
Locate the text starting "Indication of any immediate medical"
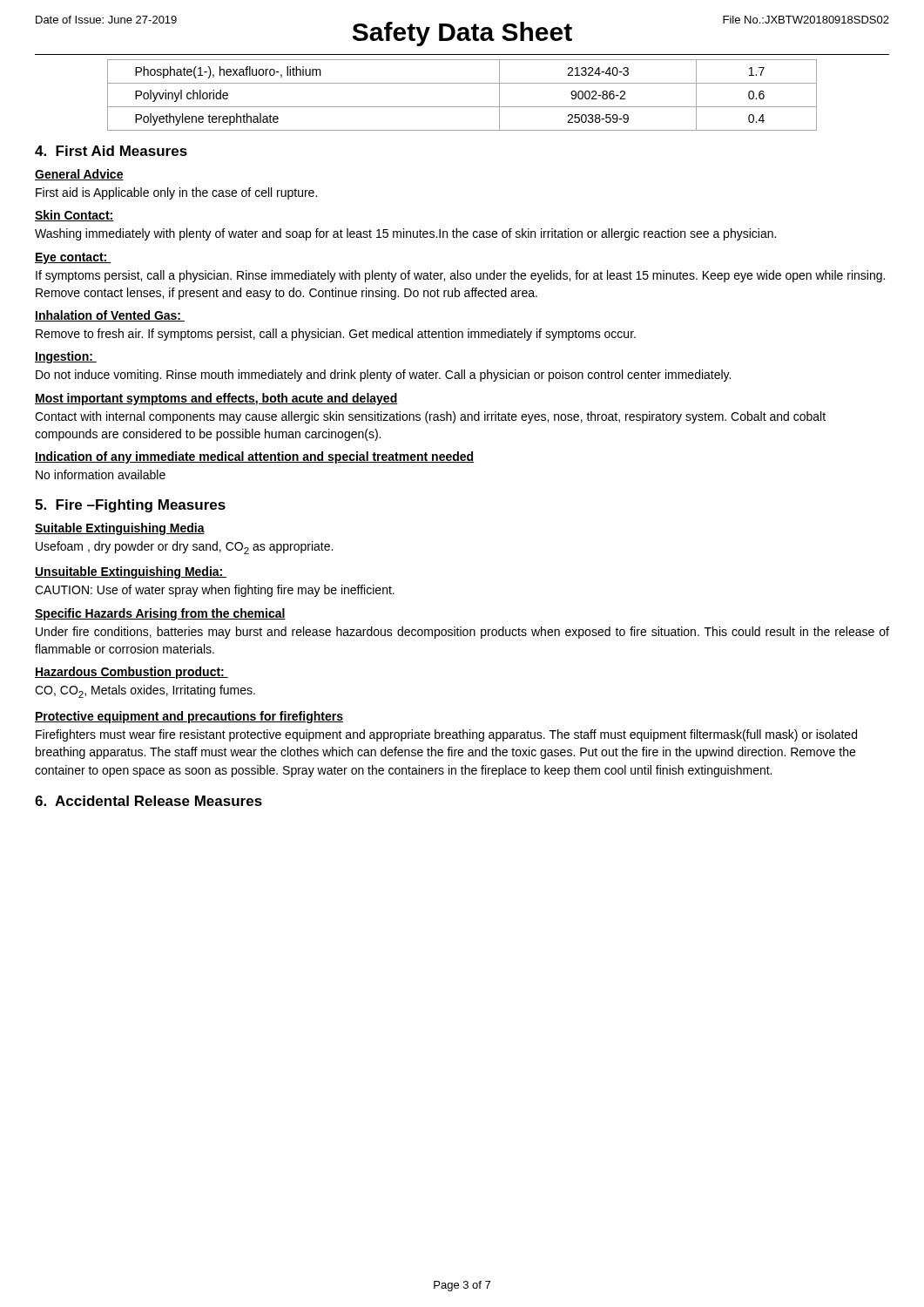tap(254, 457)
